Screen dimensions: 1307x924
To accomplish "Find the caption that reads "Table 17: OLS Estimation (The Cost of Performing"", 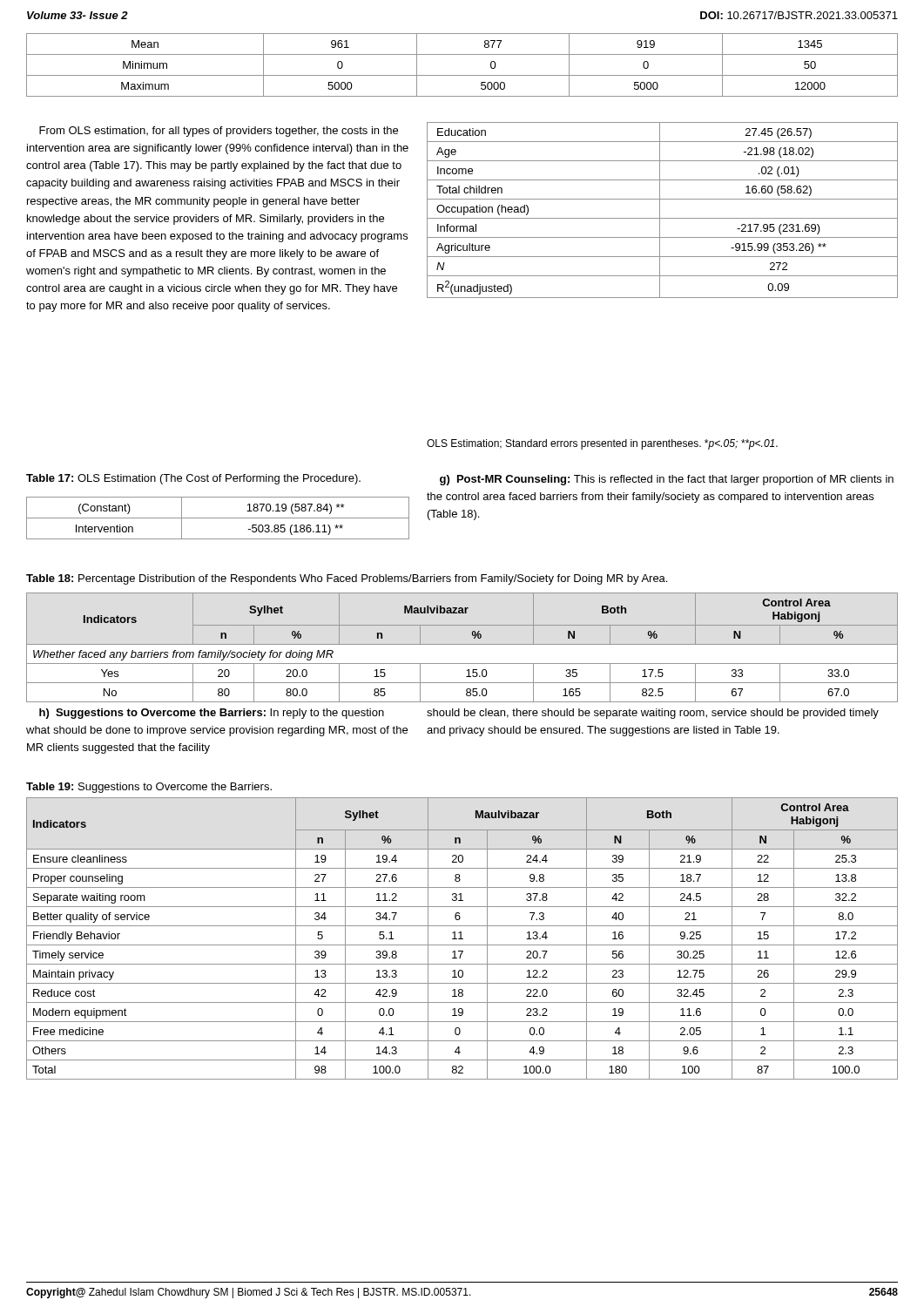I will 194,478.
